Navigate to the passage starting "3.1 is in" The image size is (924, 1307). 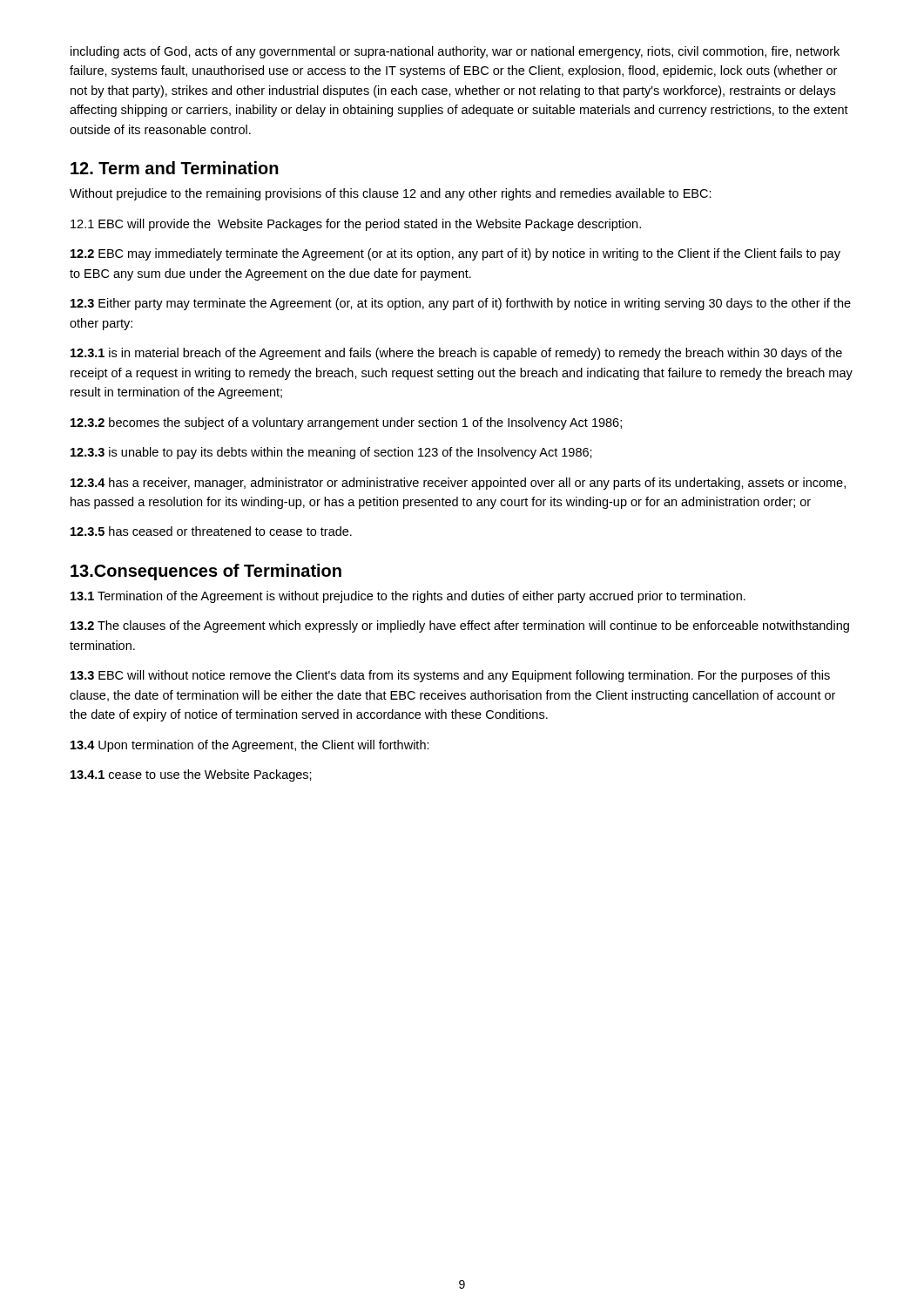461,373
